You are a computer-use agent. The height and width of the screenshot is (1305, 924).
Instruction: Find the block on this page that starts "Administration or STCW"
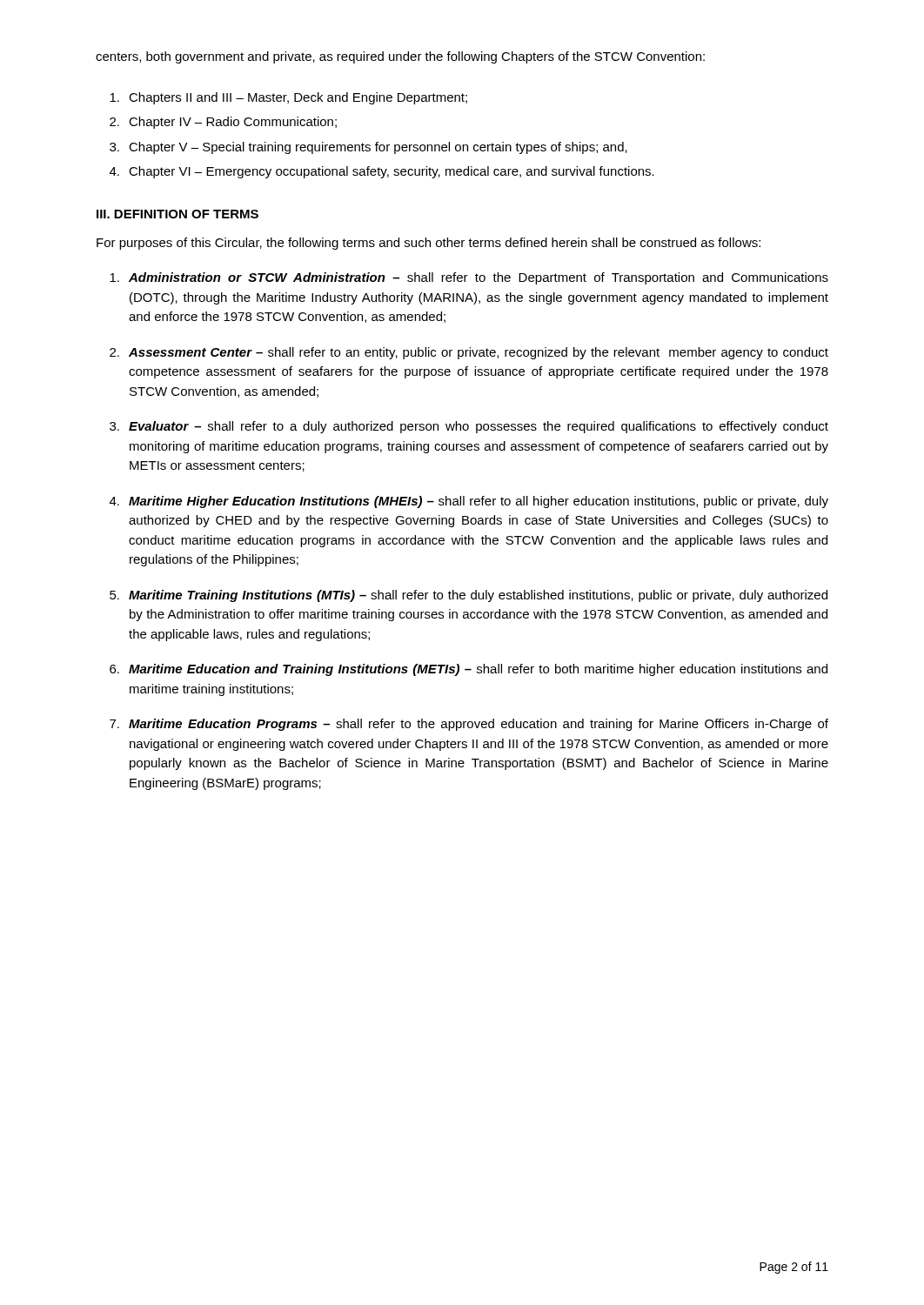click(x=462, y=297)
